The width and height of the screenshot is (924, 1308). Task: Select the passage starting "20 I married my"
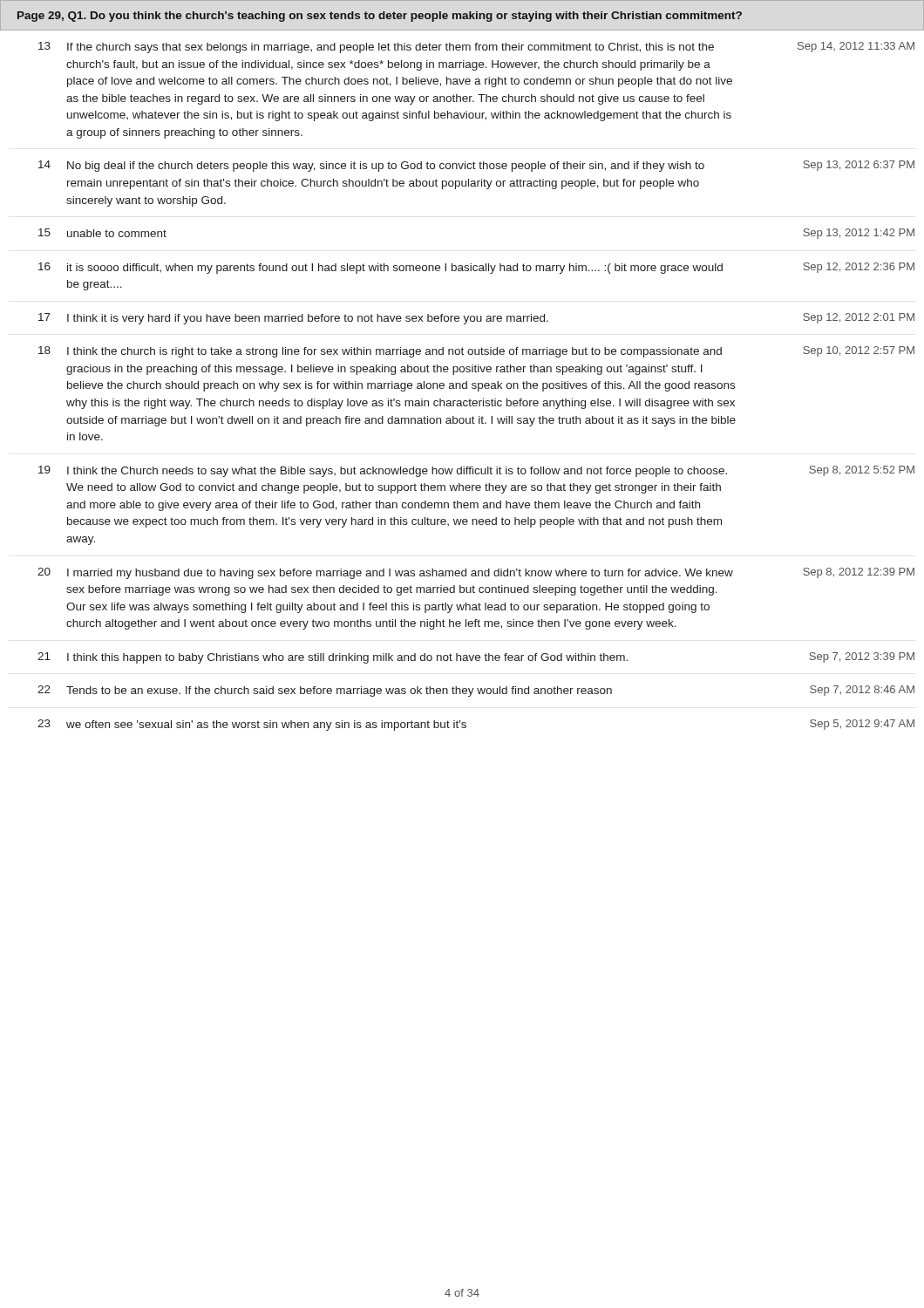tap(462, 598)
